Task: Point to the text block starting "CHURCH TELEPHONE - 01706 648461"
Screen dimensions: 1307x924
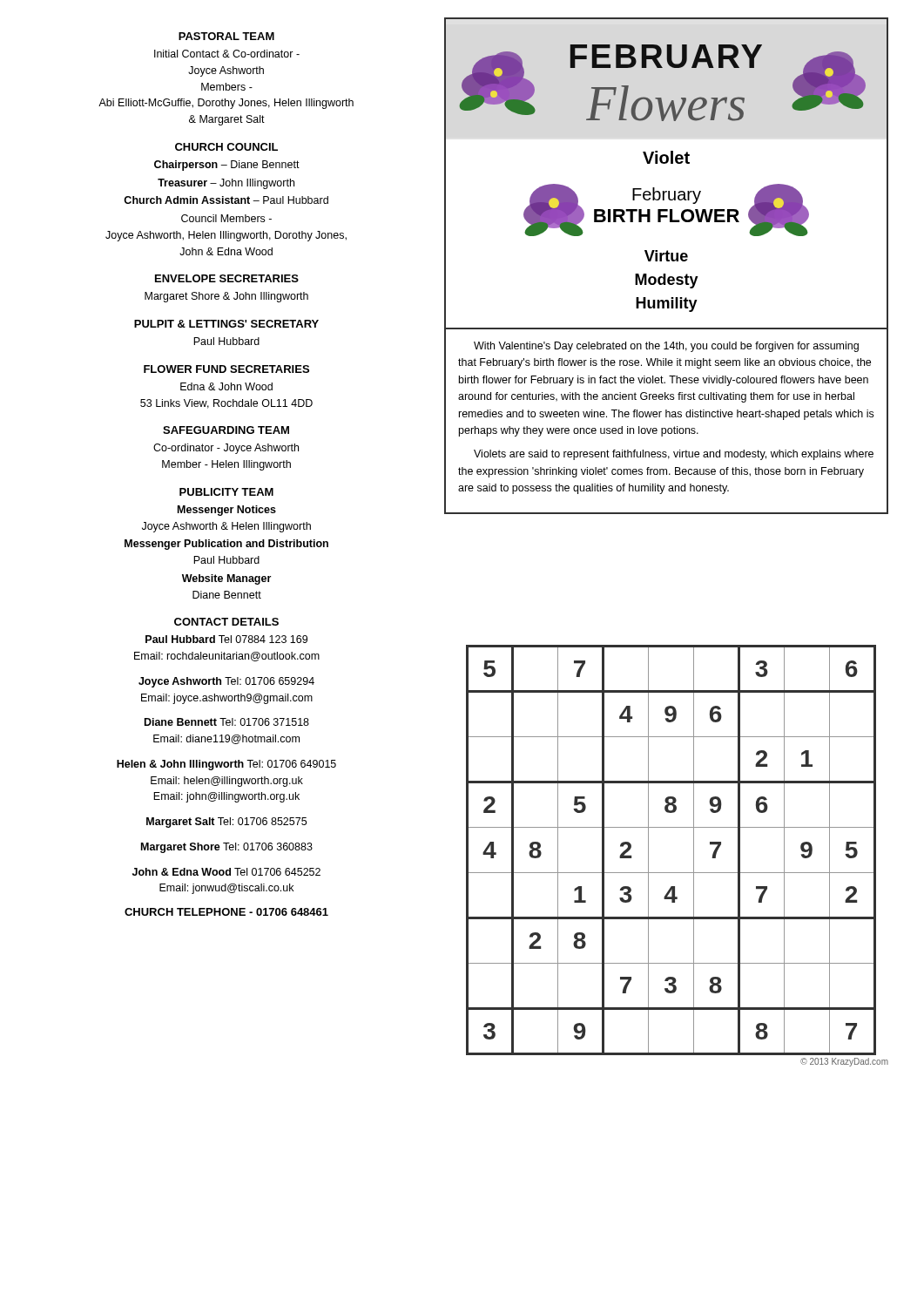Action: tap(226, 912)
